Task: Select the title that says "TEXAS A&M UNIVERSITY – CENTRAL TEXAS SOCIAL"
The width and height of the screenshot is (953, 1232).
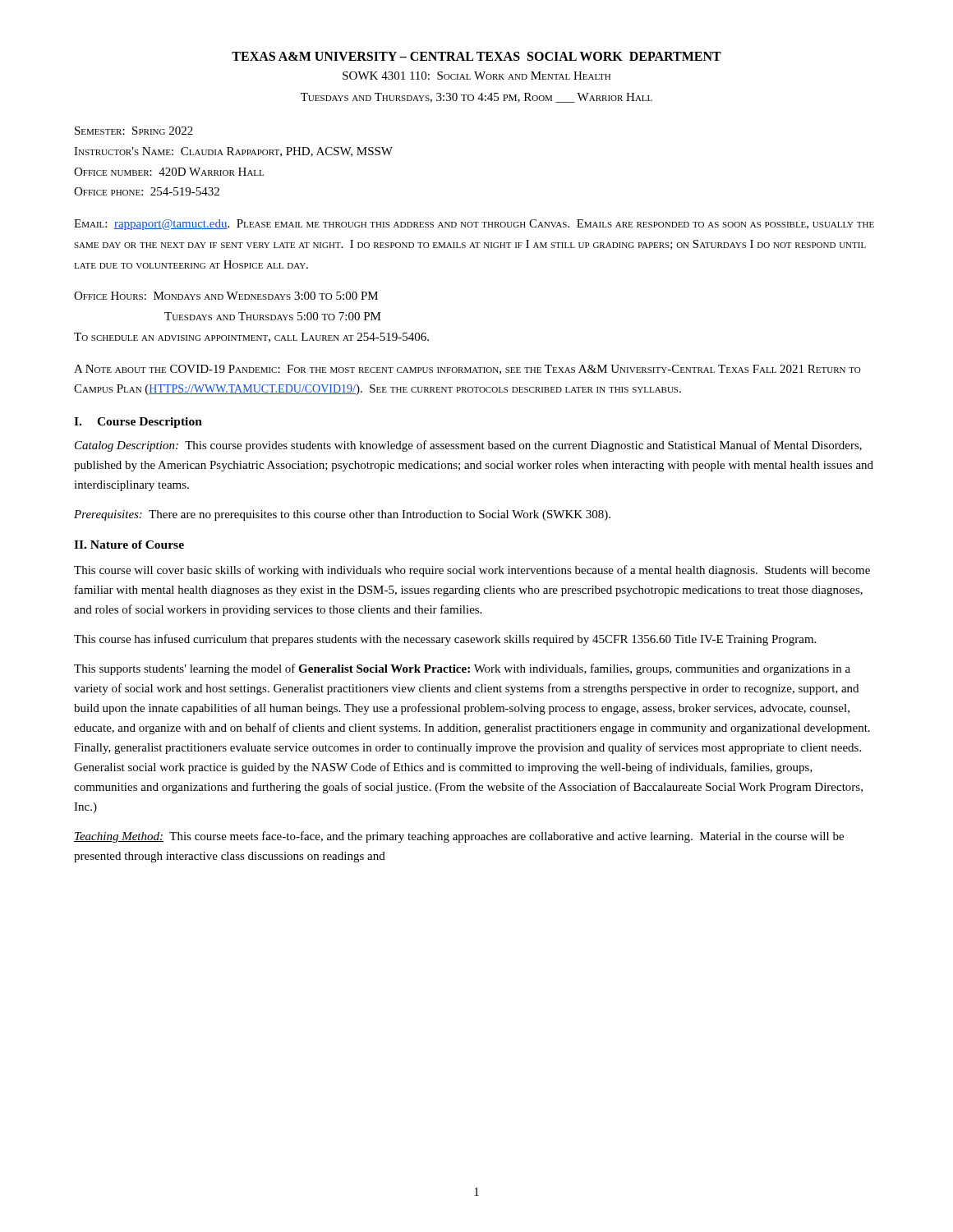Action: (x=476, y=56)
